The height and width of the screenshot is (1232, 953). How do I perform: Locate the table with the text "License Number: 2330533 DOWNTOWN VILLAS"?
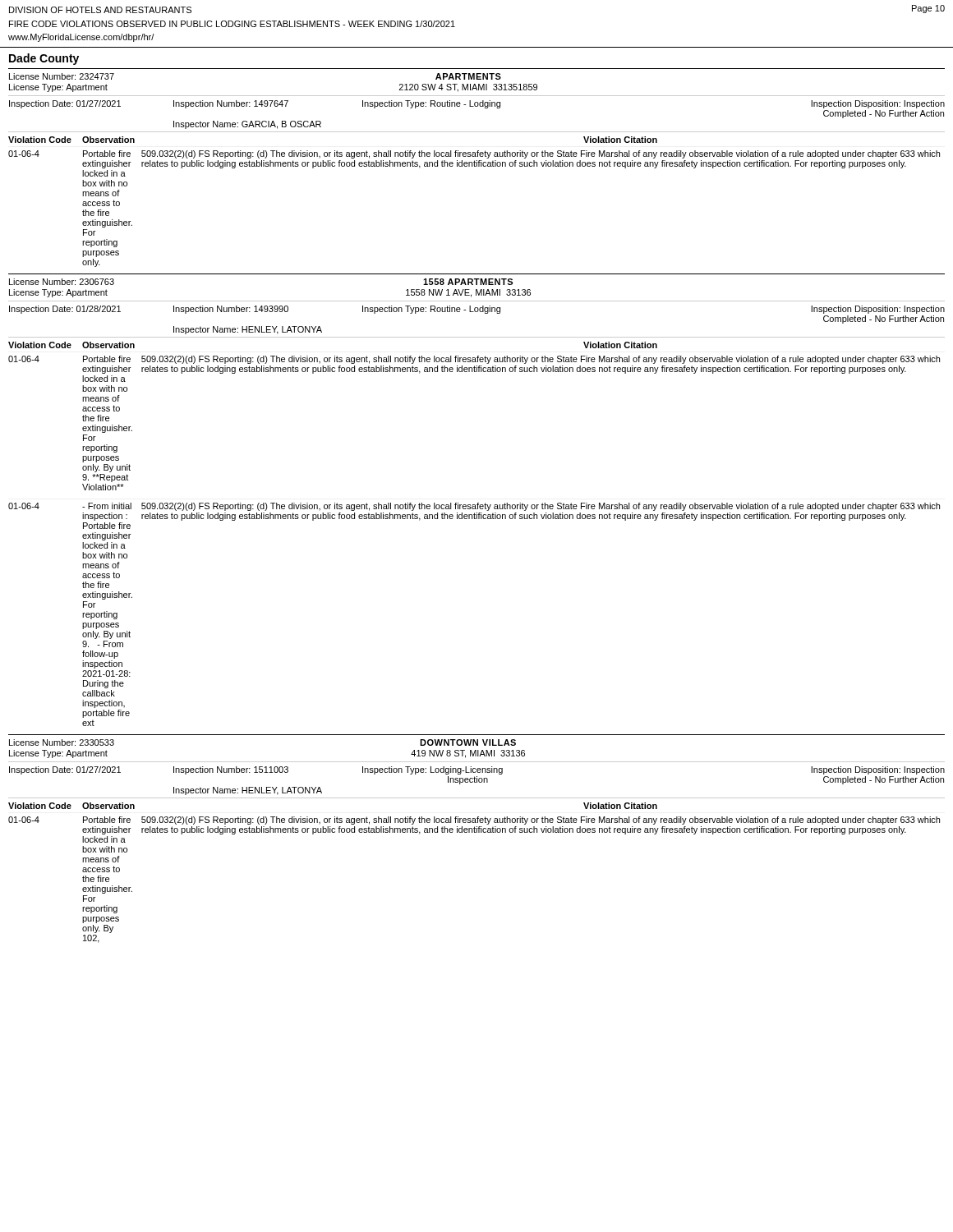point(476,841)
